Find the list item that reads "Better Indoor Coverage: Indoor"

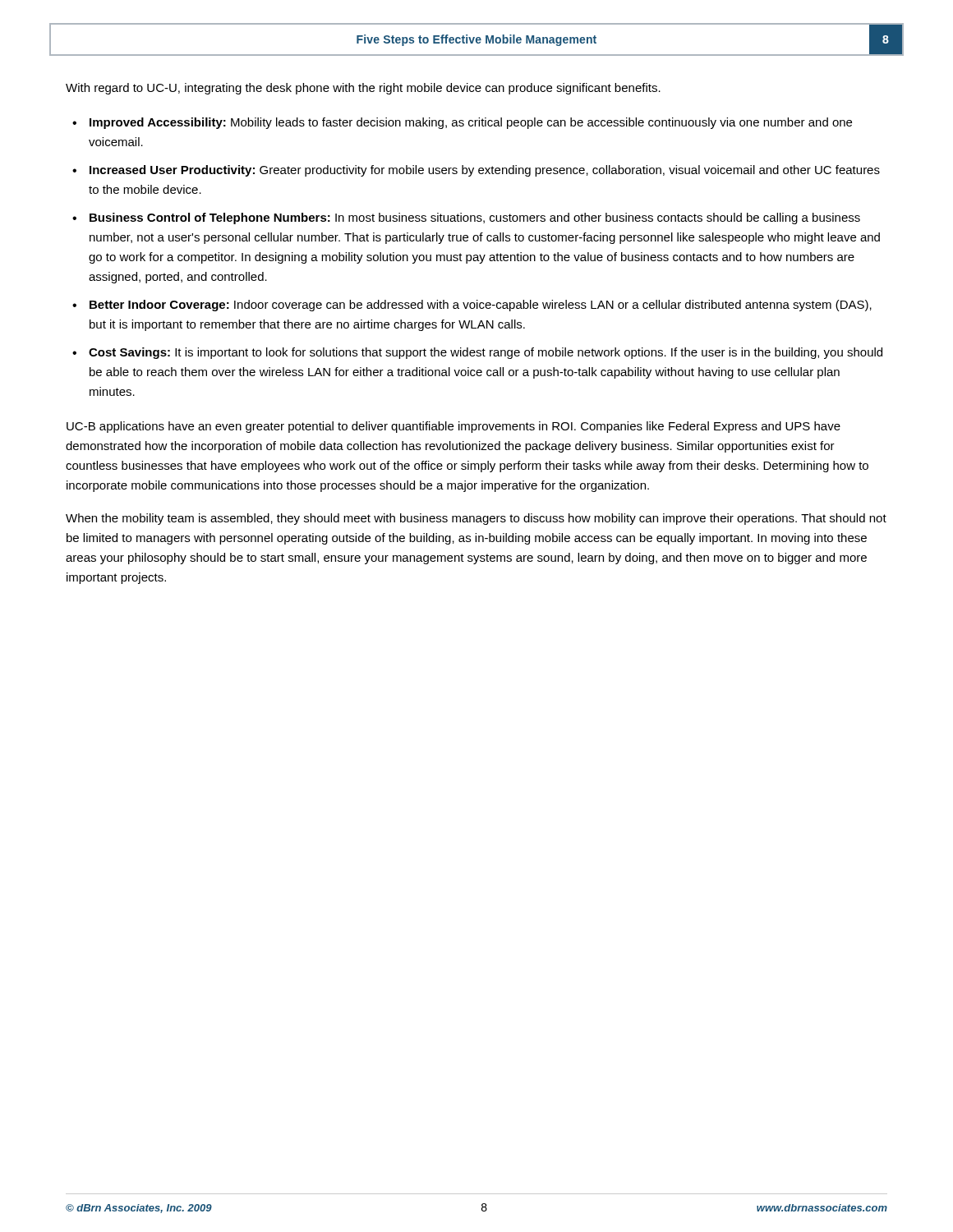481,314
